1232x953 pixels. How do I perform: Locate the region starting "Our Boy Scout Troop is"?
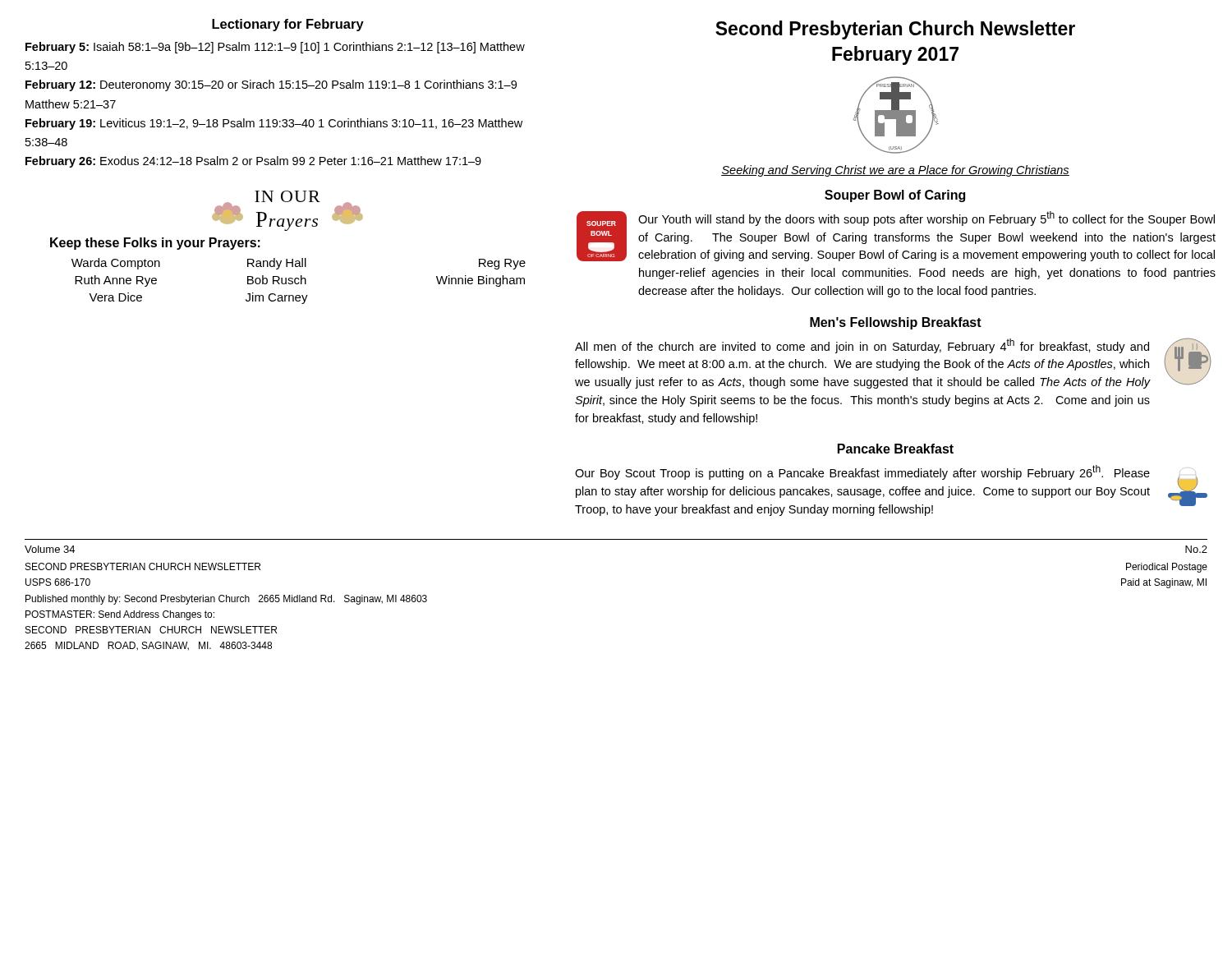862,490
